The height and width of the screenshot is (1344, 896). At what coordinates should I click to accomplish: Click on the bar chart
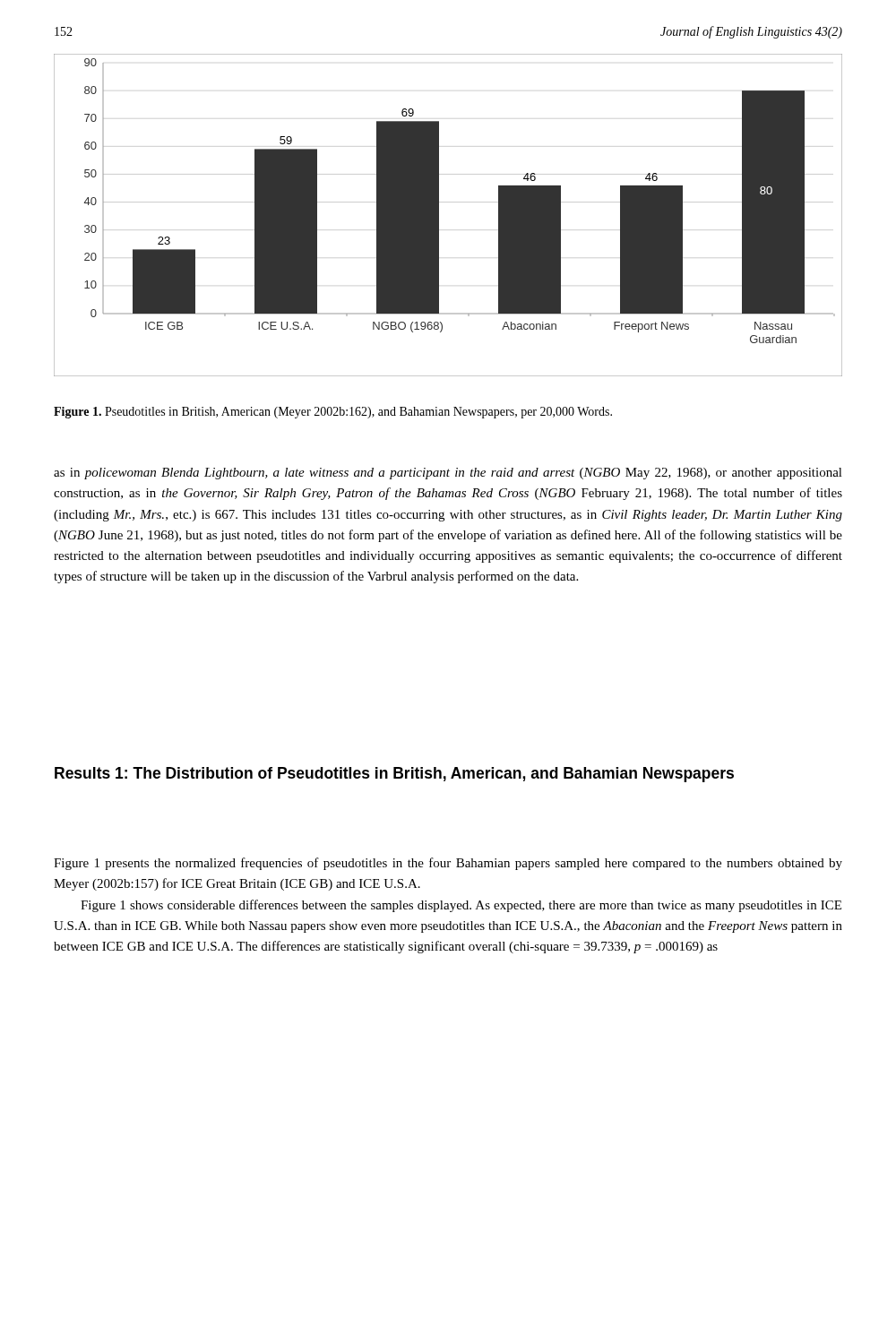click(448, 215)
